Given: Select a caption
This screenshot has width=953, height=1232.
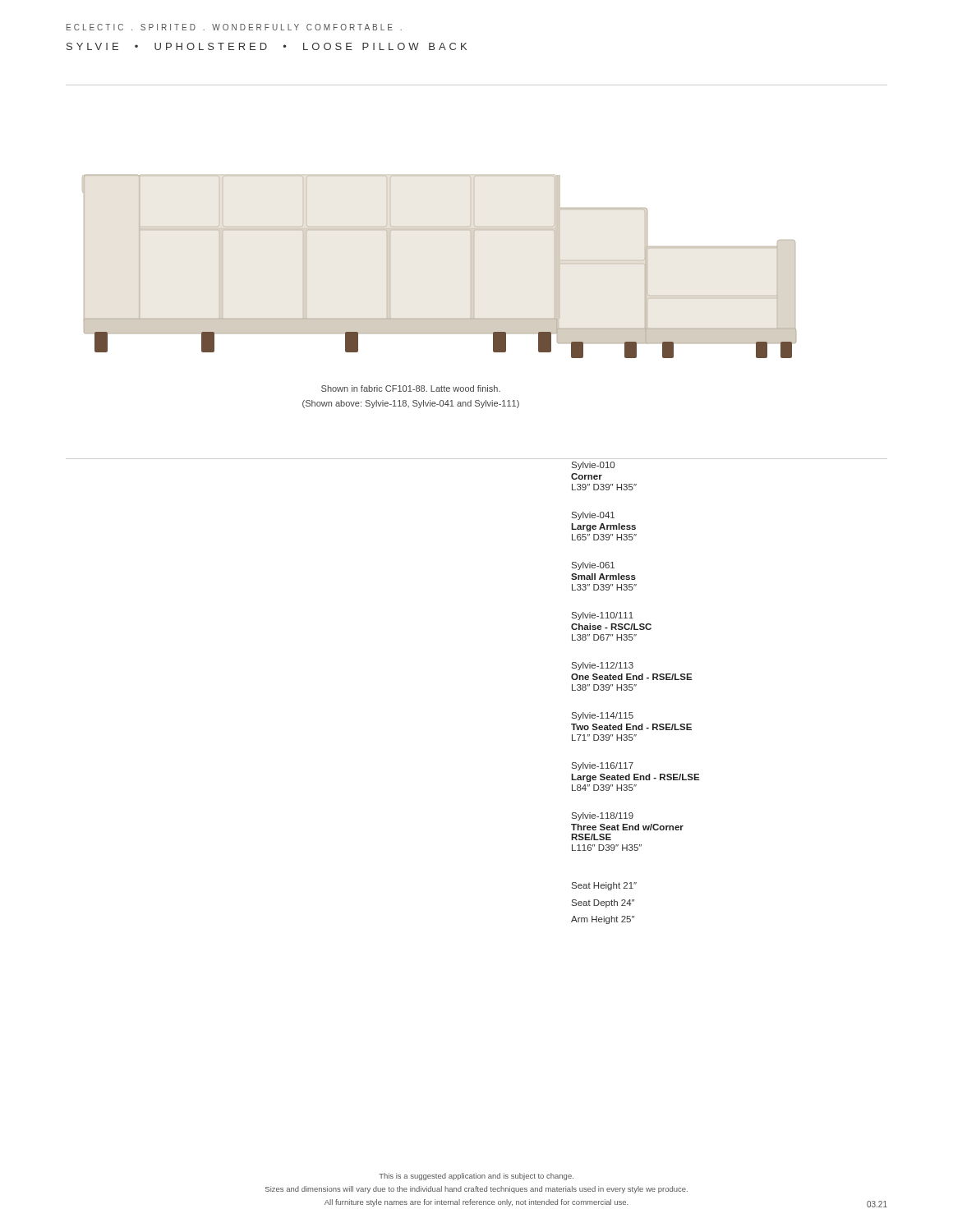Looking at the screenshot, I should (411, 396).
